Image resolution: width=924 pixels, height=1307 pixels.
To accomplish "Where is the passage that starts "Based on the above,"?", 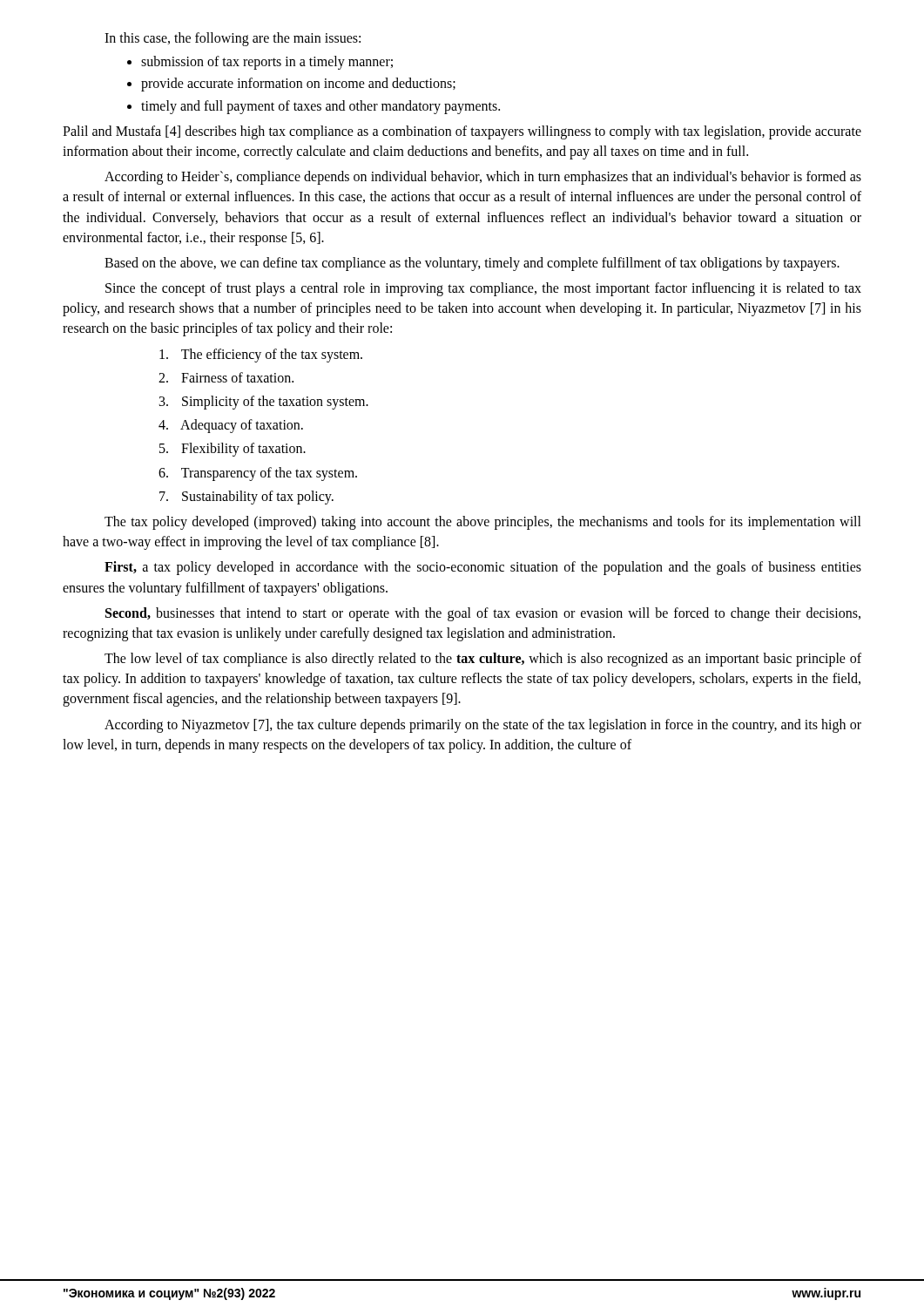I will (x=462, y=263).
